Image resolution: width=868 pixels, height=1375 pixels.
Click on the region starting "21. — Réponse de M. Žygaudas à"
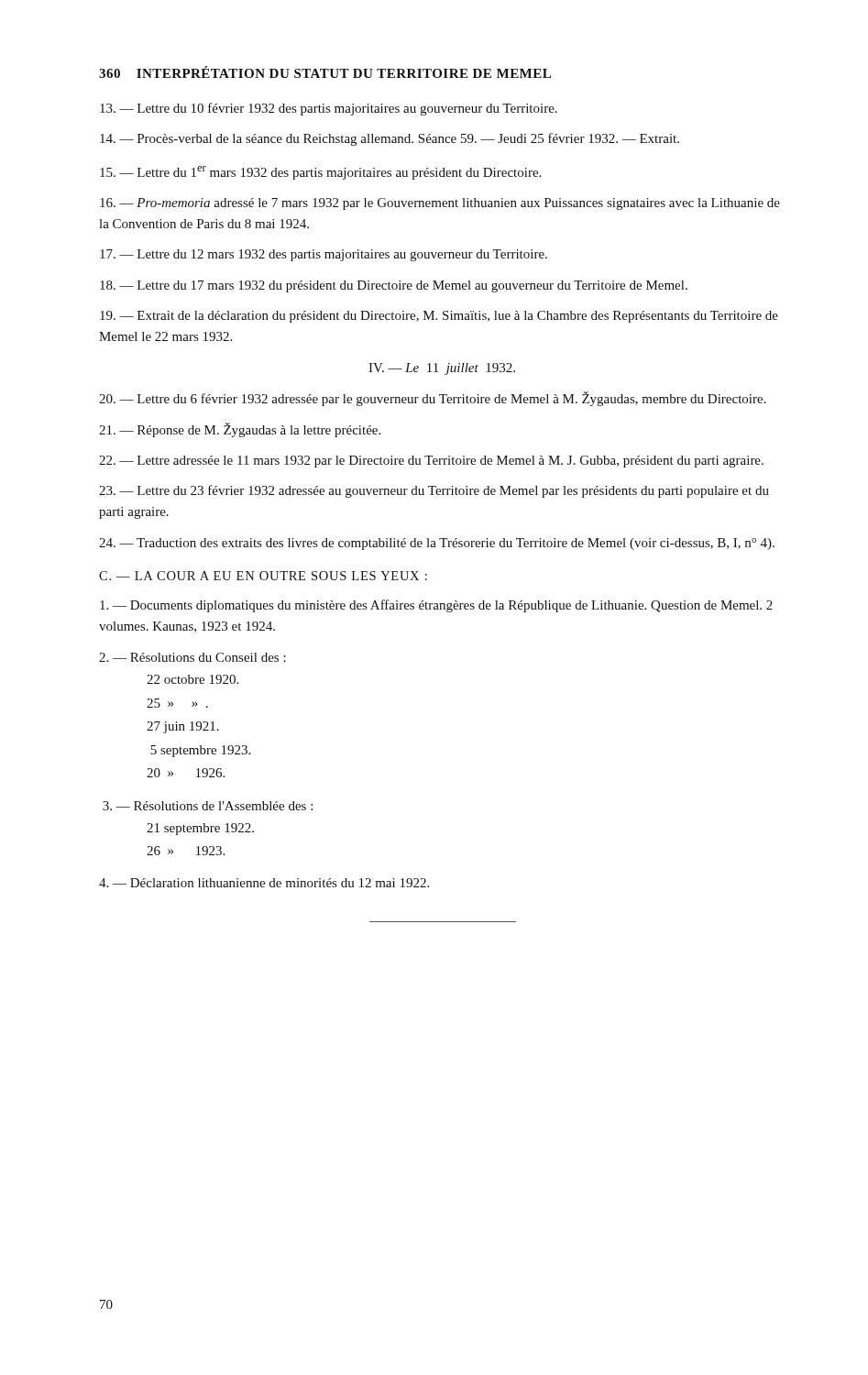click(x=240, y=429)
